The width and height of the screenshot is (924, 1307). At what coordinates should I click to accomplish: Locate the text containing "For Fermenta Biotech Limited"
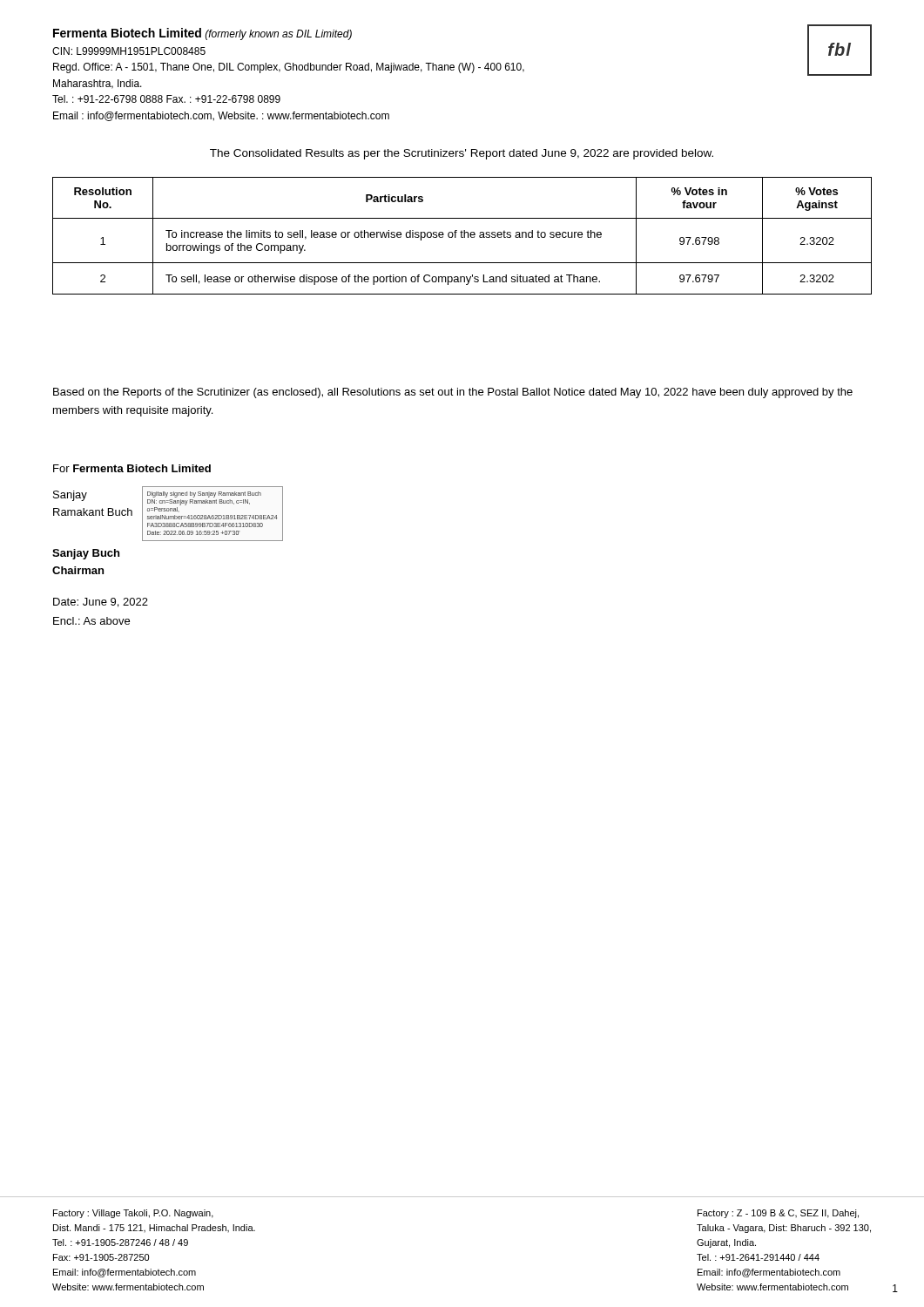click(132, 468)
